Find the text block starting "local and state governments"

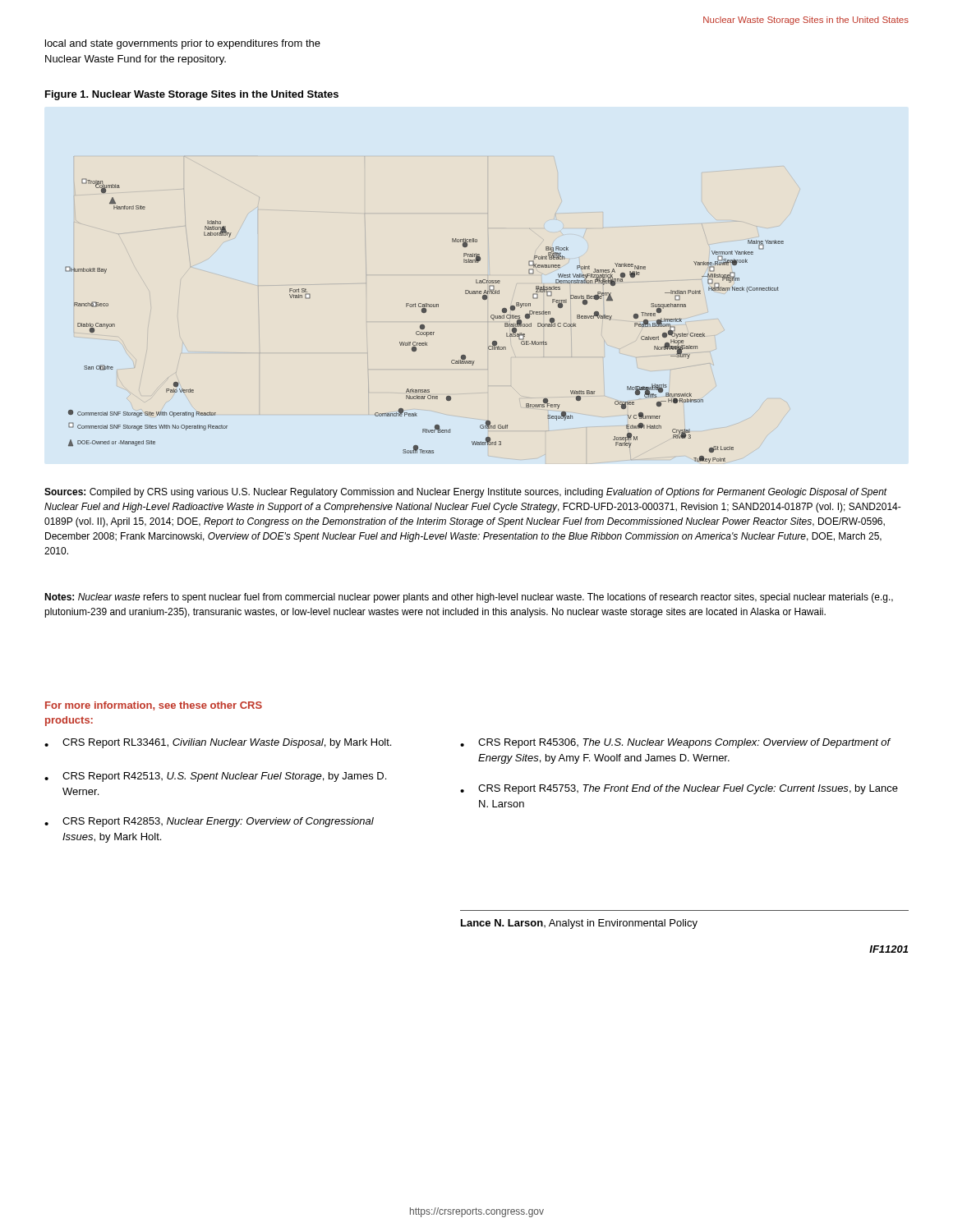click(182, 51)
